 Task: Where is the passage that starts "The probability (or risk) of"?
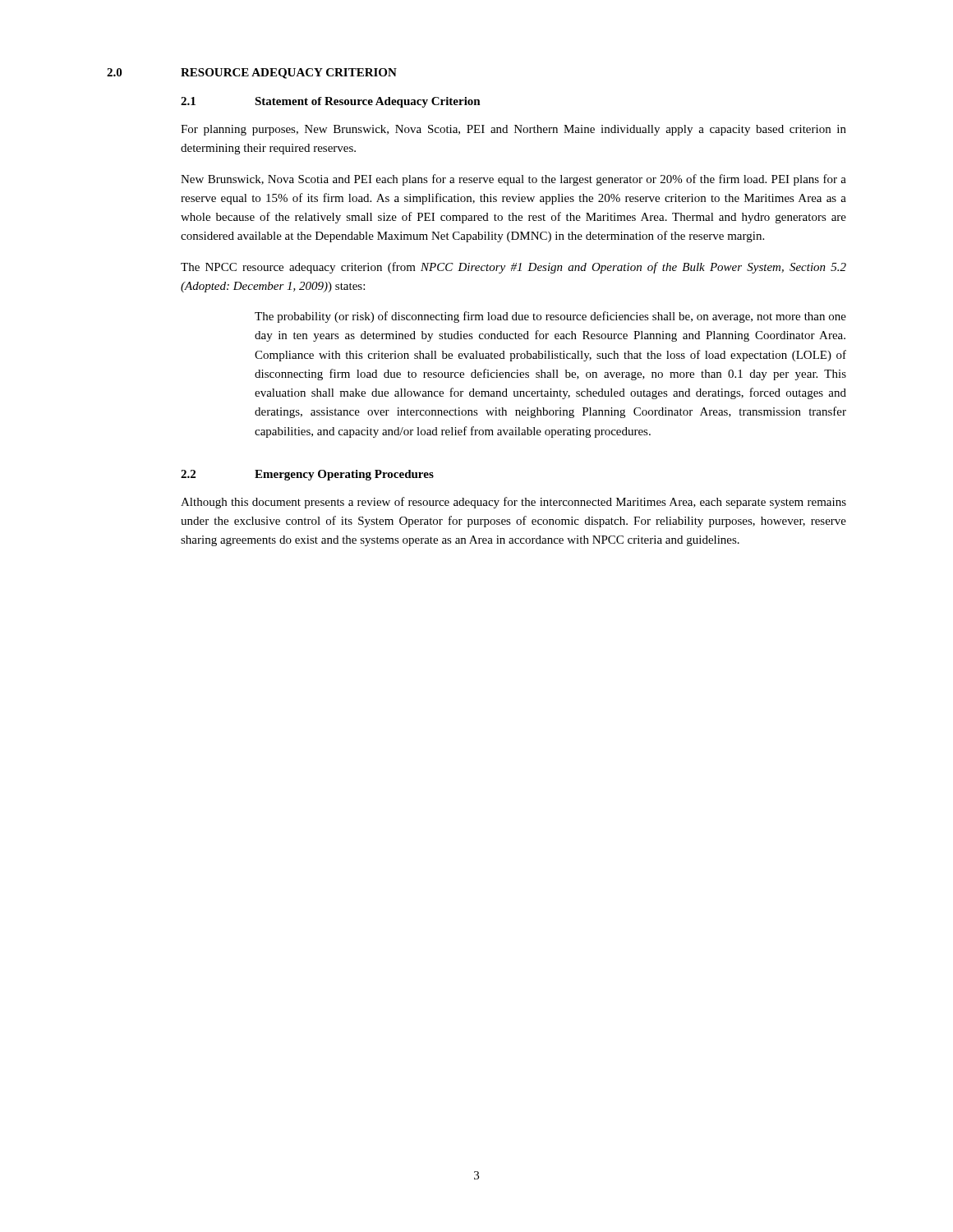pos(550,373)
